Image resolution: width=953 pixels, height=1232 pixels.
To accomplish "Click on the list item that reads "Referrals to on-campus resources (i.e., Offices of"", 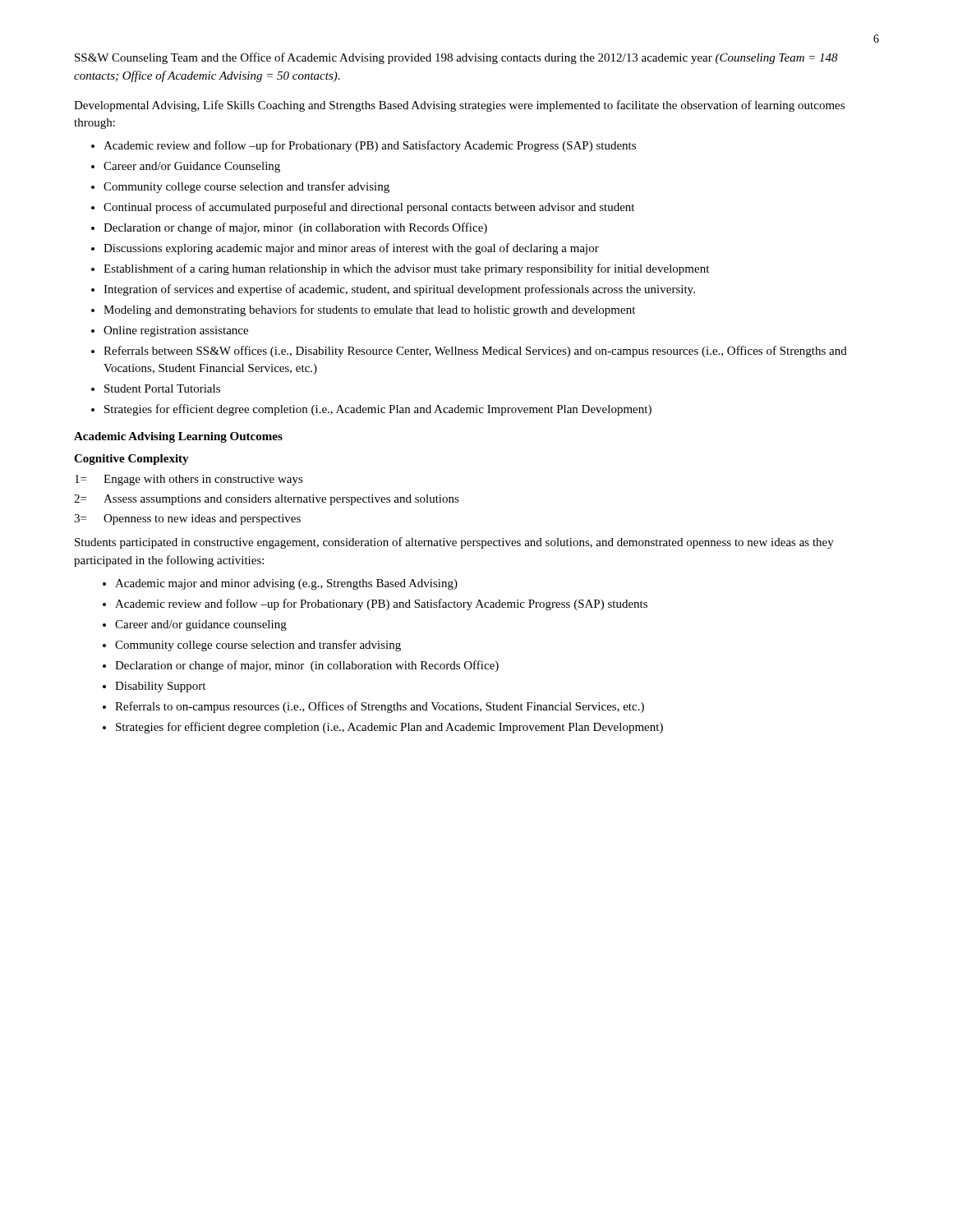I will 380,706.
